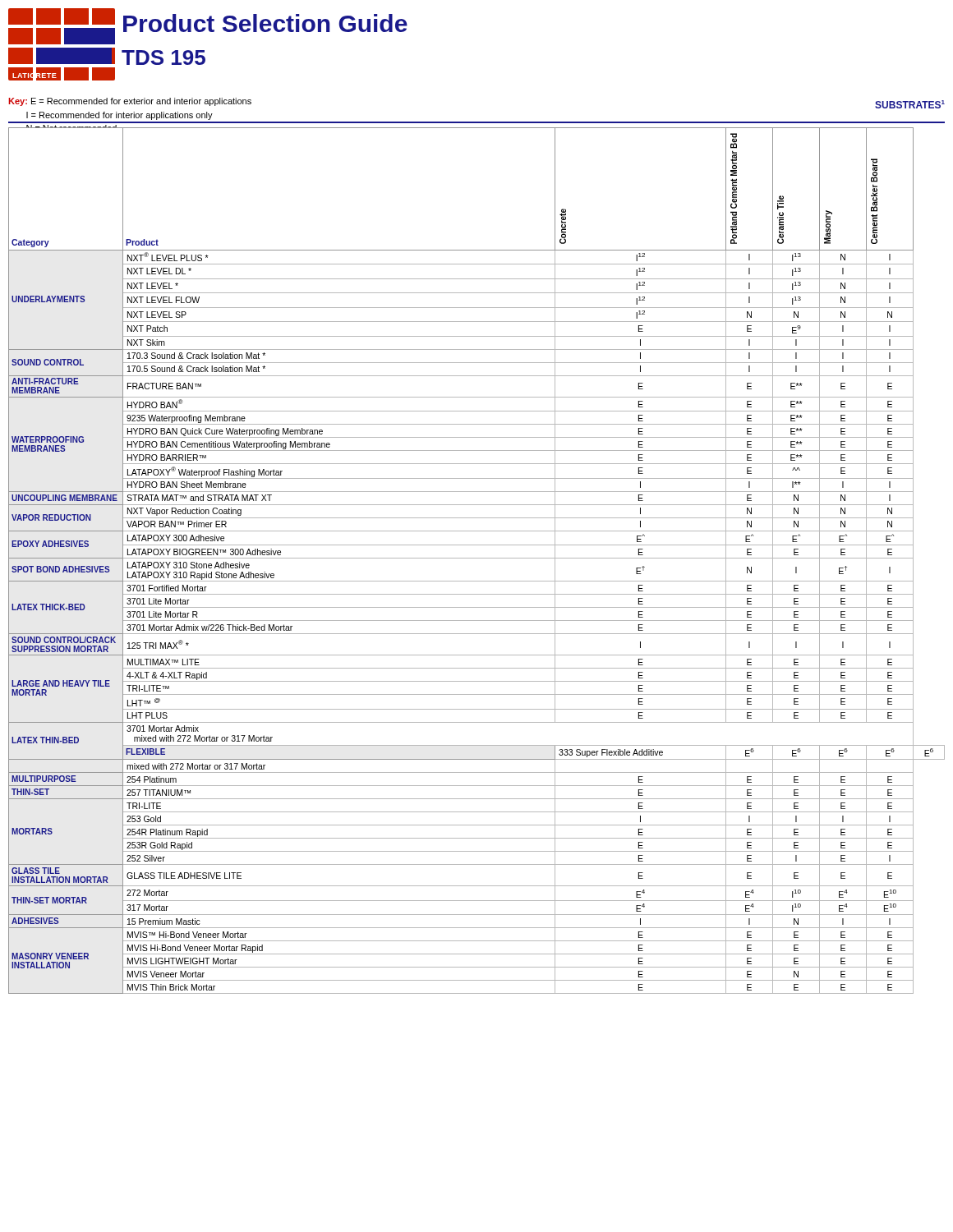Locate the logo
The image size is (953, 1232).
[62, 44]
